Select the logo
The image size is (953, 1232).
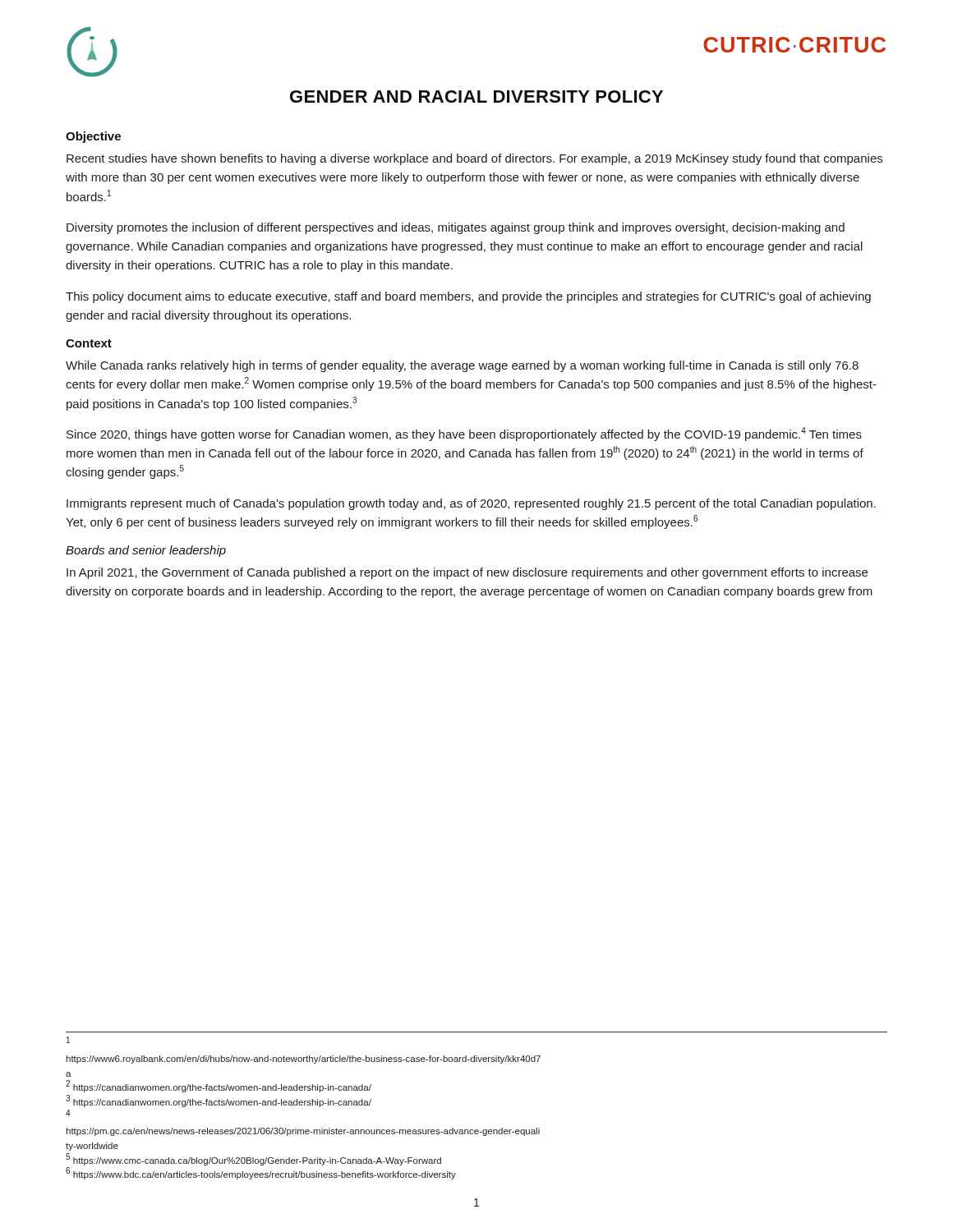92,51
